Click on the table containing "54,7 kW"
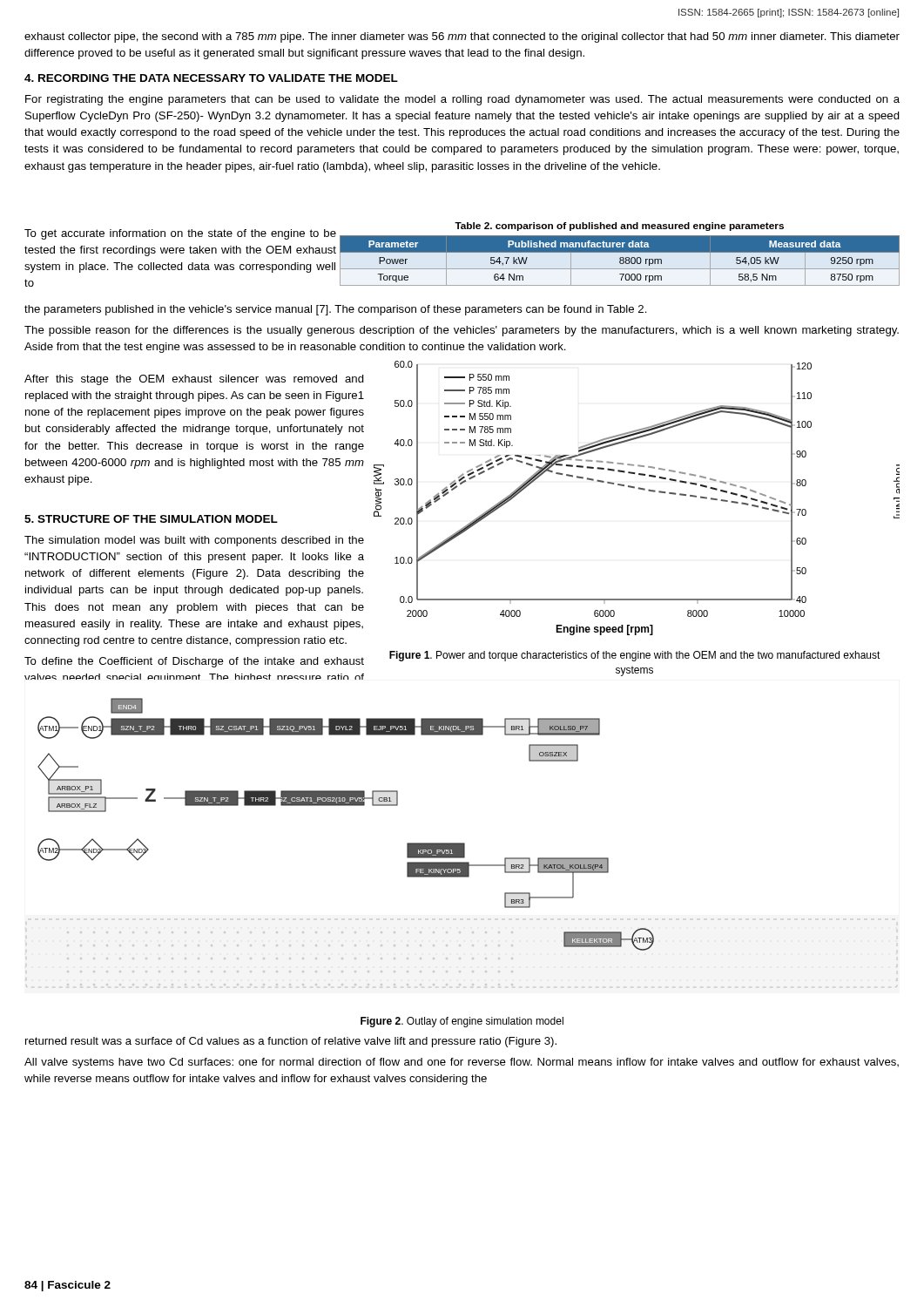The image size is (924, 1307). pos(620,261)
